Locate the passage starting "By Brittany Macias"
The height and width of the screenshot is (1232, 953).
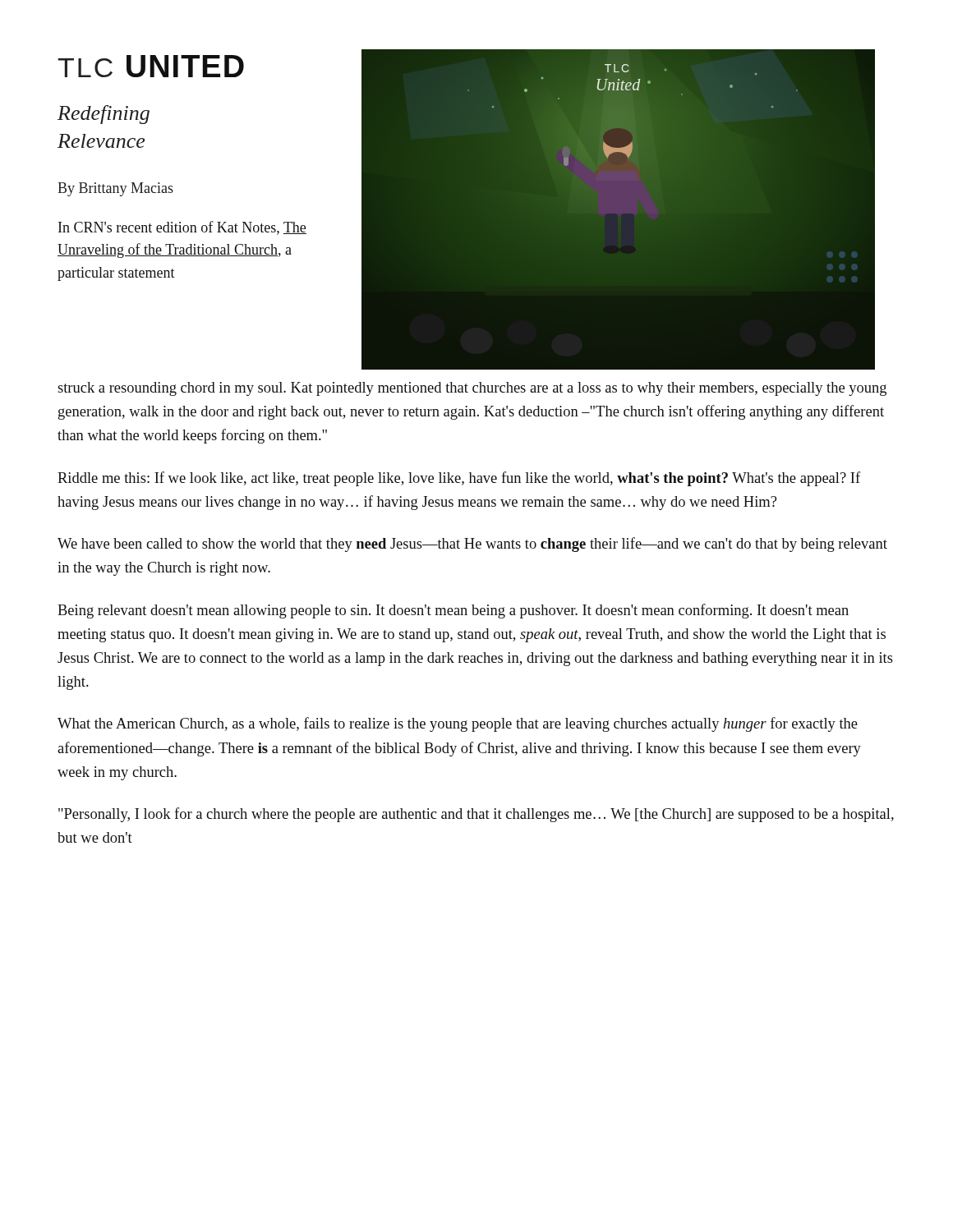pos(115,189)
